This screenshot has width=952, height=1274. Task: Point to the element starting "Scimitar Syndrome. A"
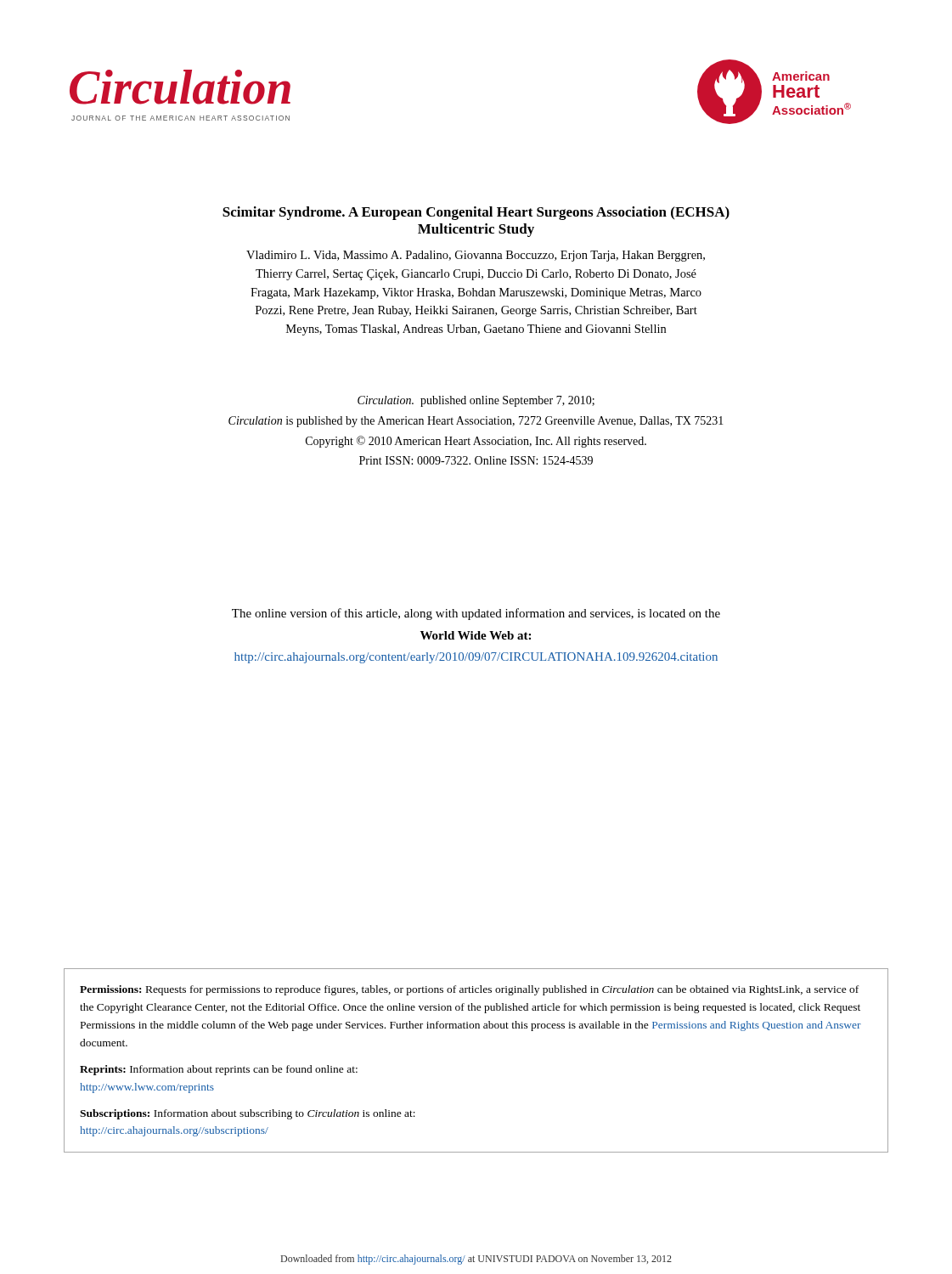[476, 271]
